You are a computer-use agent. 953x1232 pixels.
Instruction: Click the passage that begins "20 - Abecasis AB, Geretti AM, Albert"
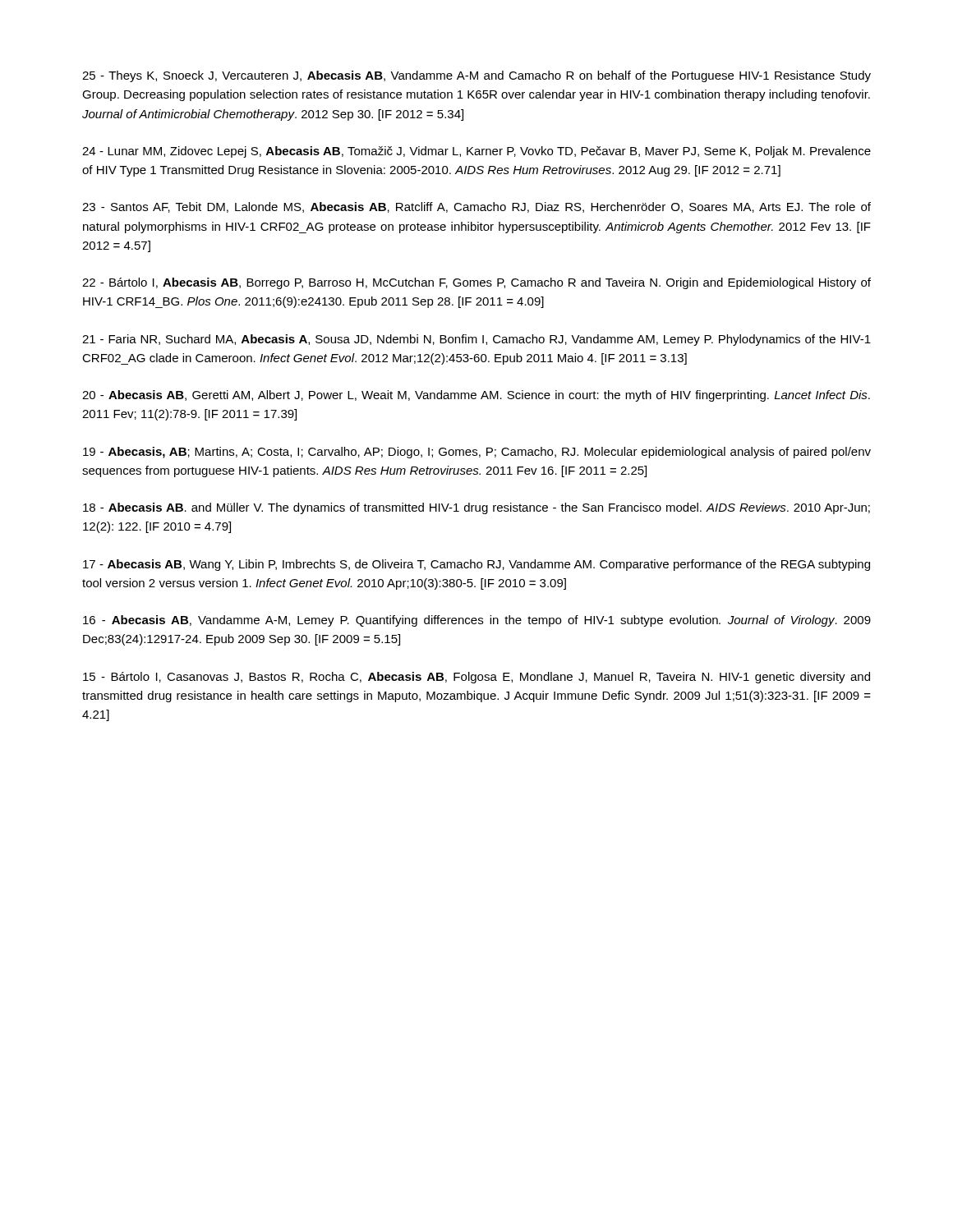coord(476,404)
